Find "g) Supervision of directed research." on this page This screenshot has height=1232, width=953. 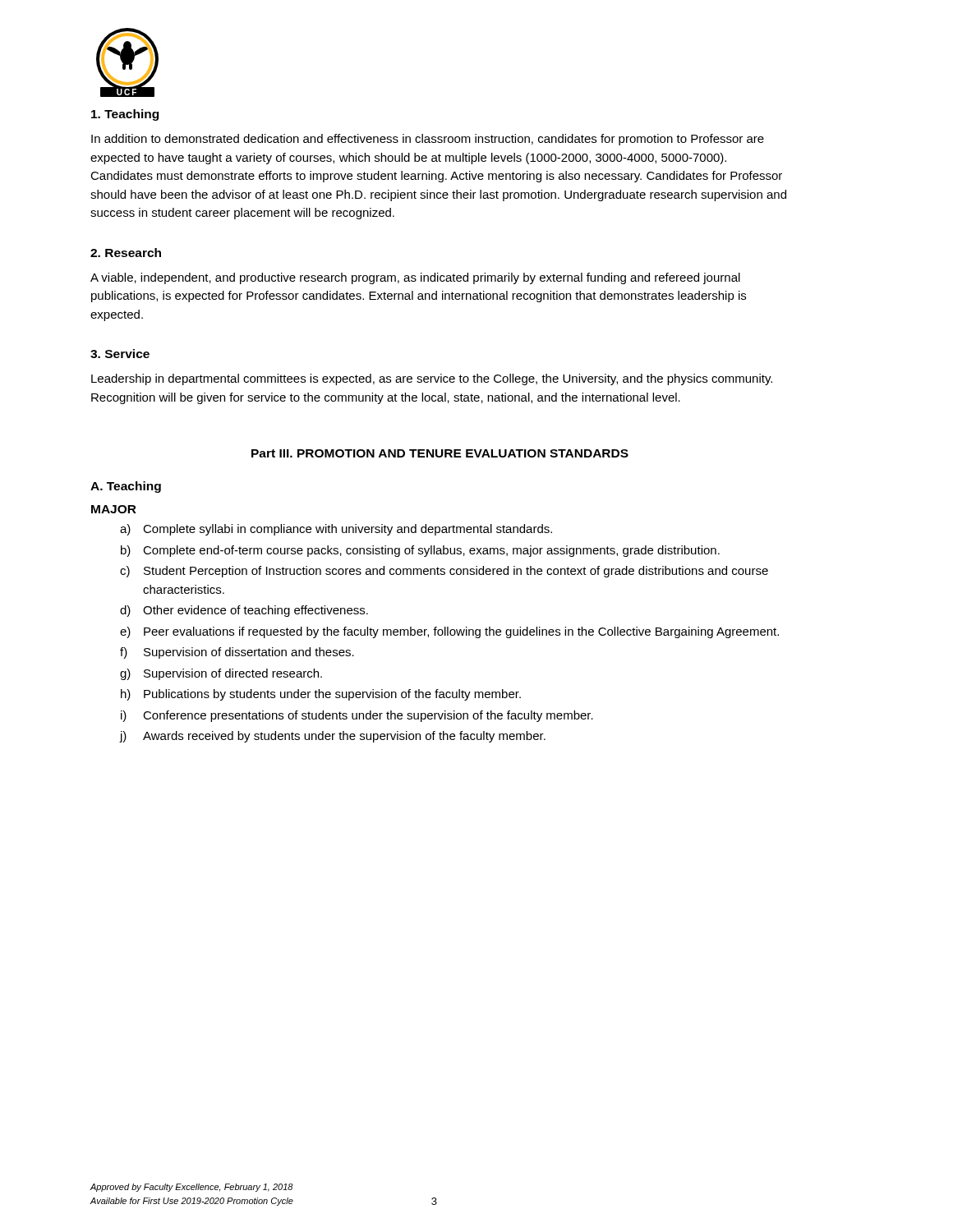[221, 674]
